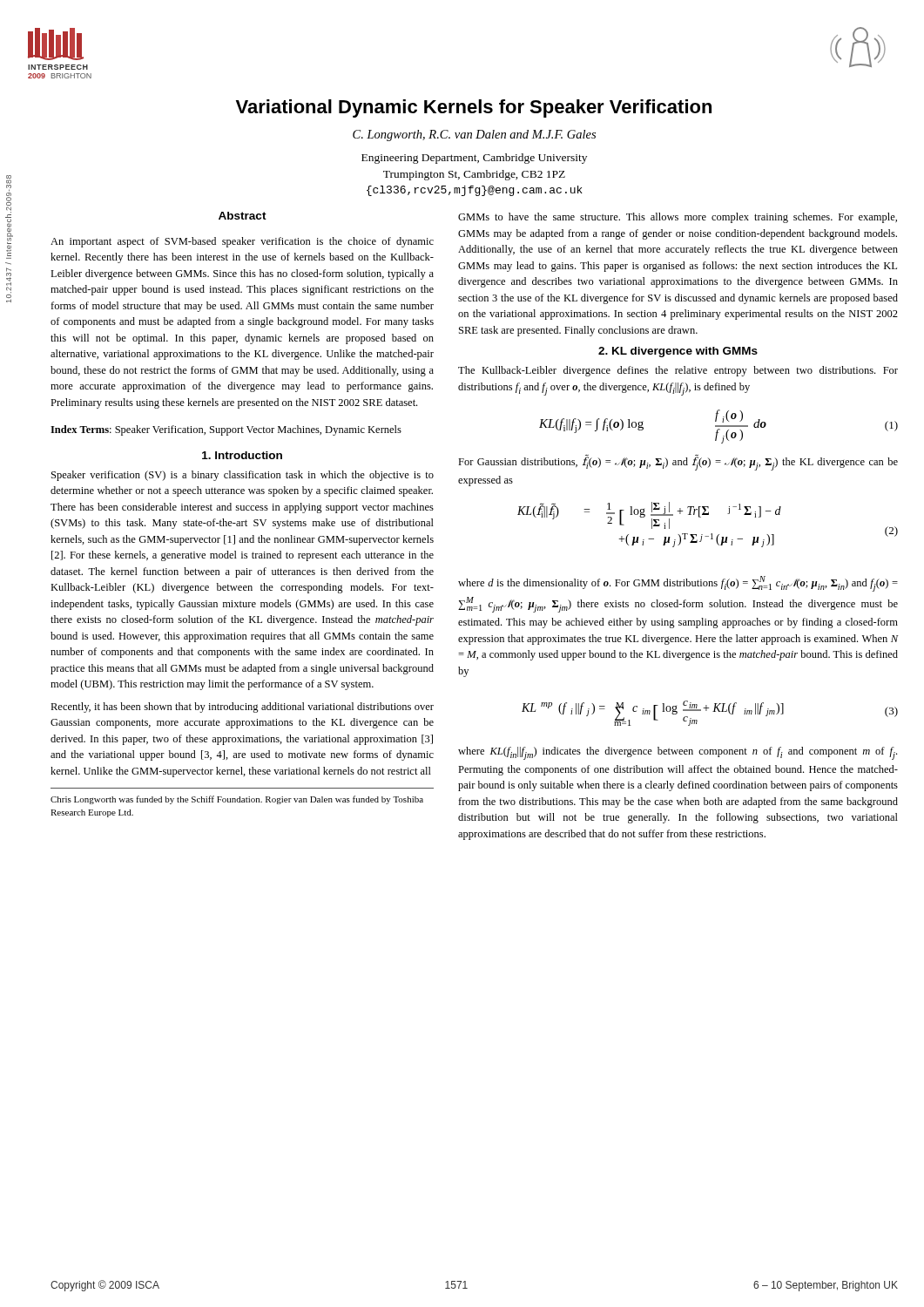This screenshot has height=1307, width=924.
Task: Where is the passage that starts "GMMs to have the same structure. This"?
Action: click(x=678, y=274)
